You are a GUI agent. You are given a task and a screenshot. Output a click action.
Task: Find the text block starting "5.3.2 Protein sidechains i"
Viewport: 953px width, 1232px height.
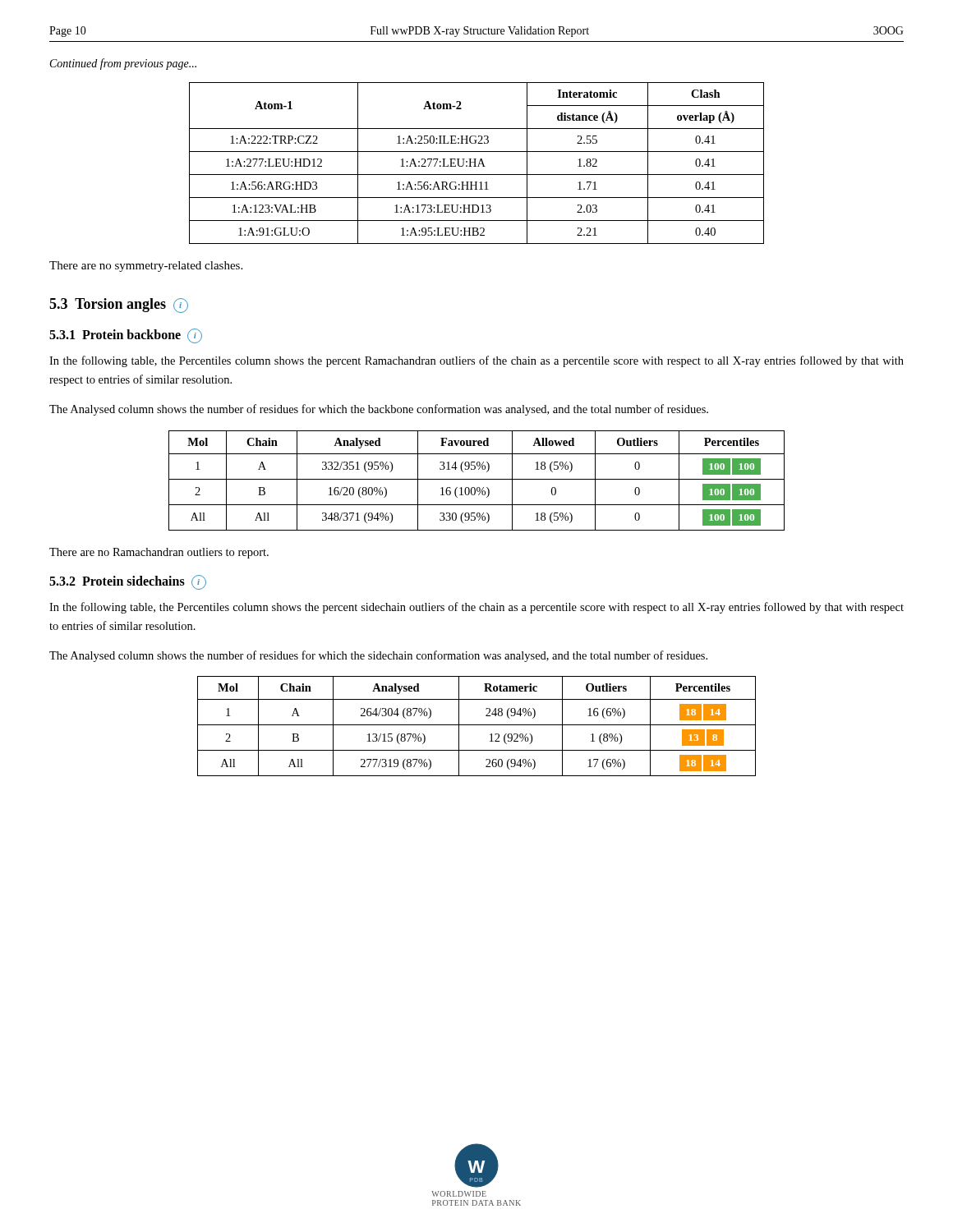pyautogui.click(x=128, y=582)
